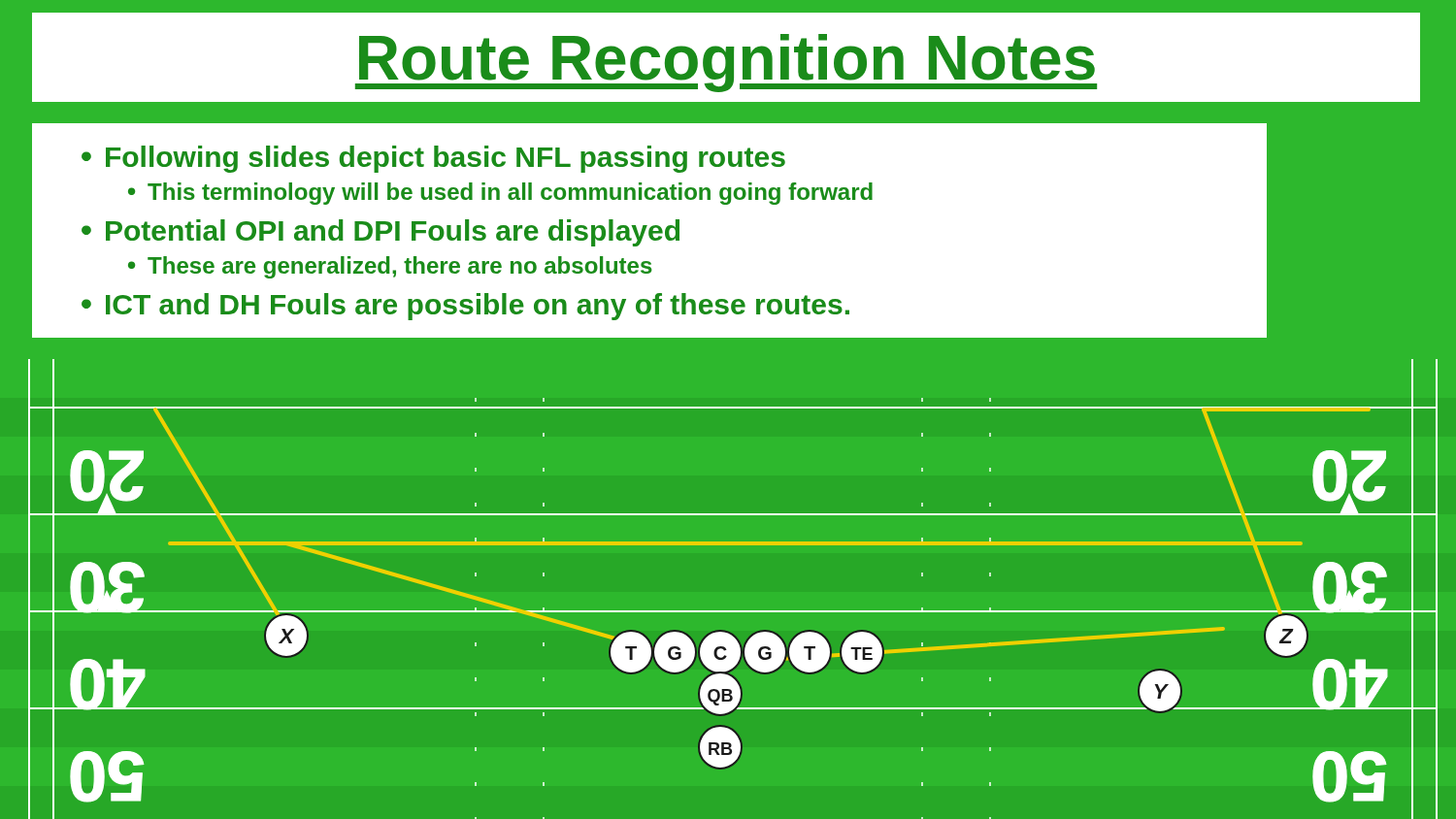This screenshot has width=1456, height=819.
Task: Point to the block beginning "• These are generalized,"
Action: 390,265
